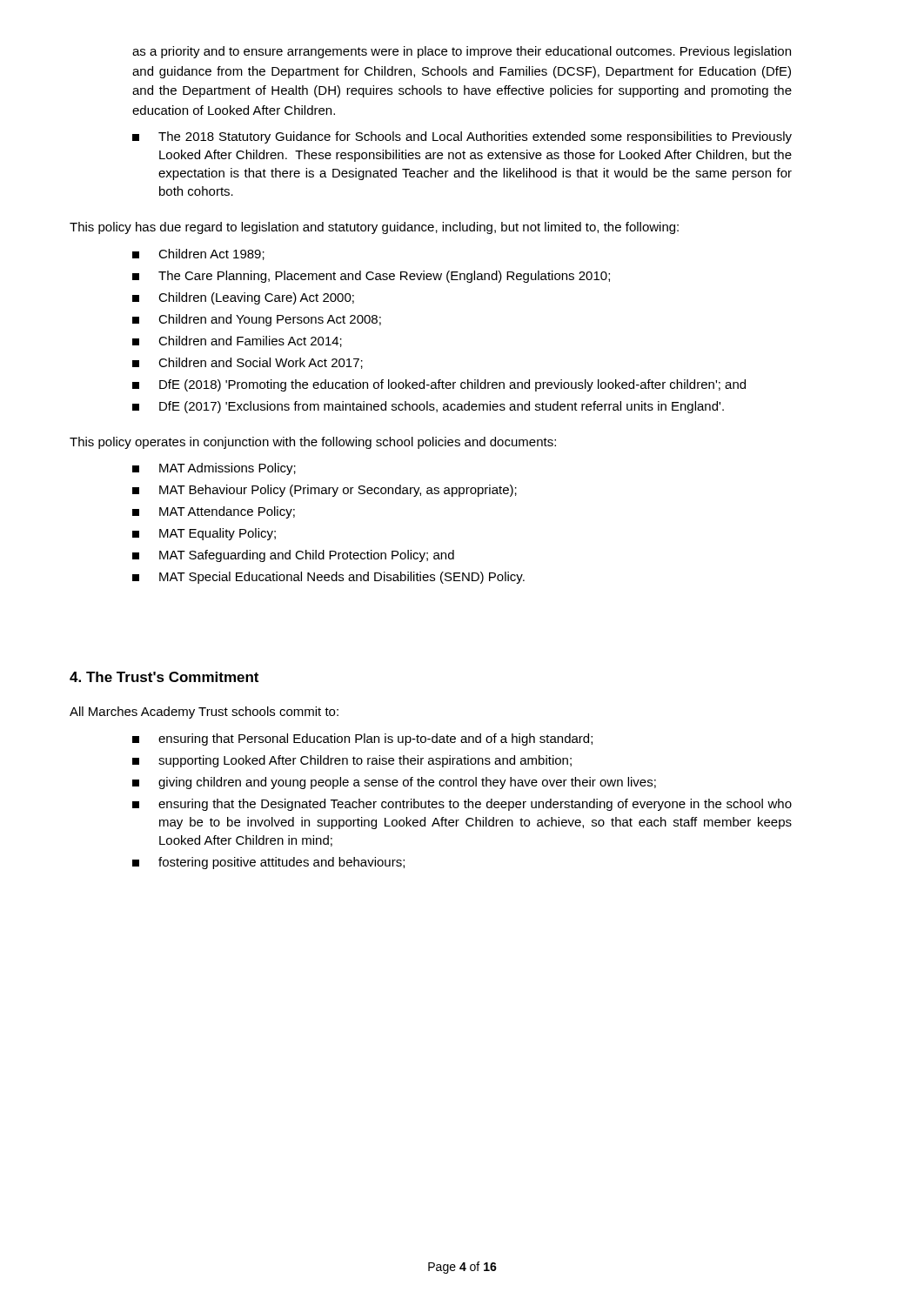Select the element starting "supporting Looked After Children to raise"
The width and height of the screenshot is (924, 1305).
coord(462,760)
